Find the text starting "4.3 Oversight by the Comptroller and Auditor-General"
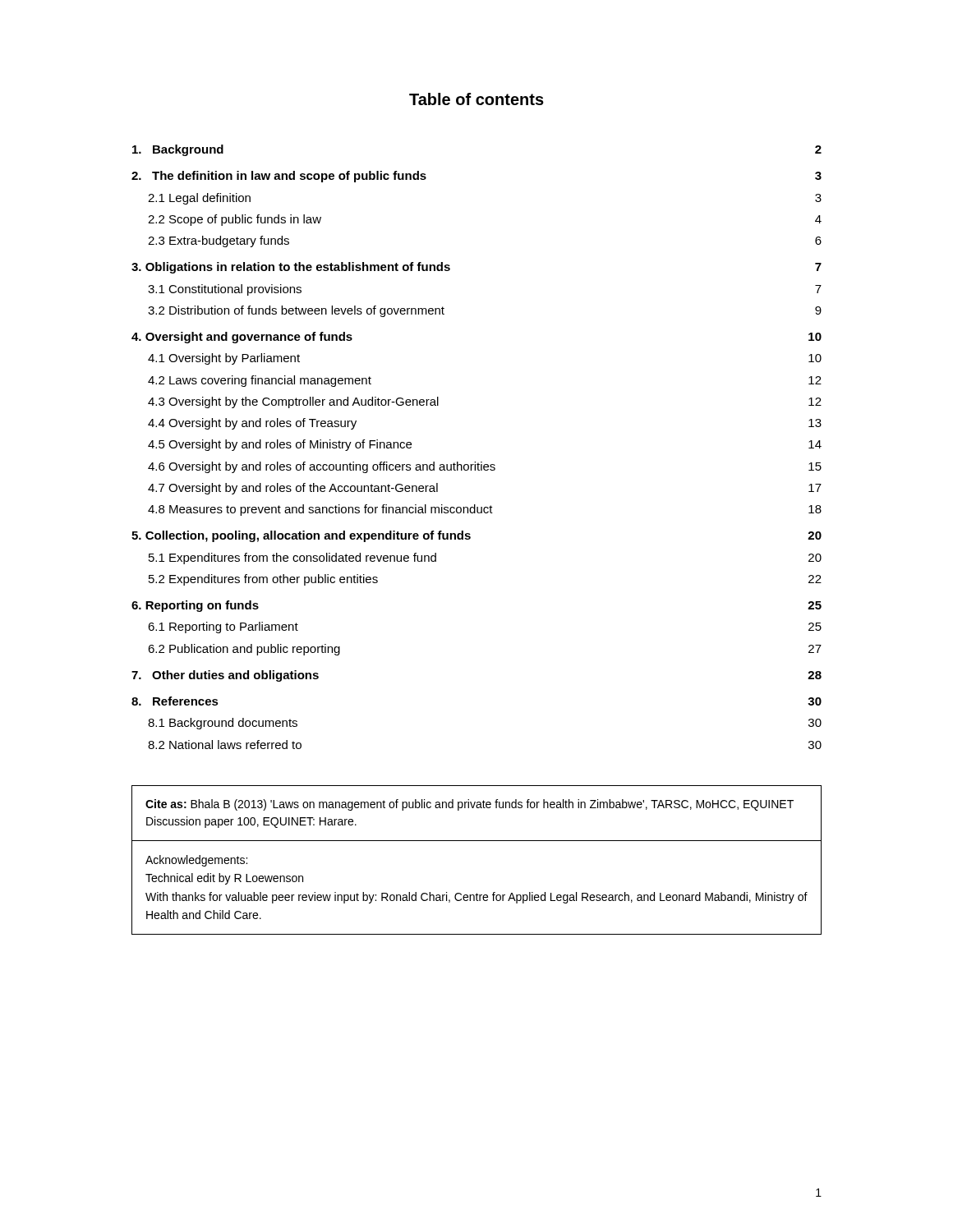This screenshot has width=953, height=1232. (x=299, y=402)
